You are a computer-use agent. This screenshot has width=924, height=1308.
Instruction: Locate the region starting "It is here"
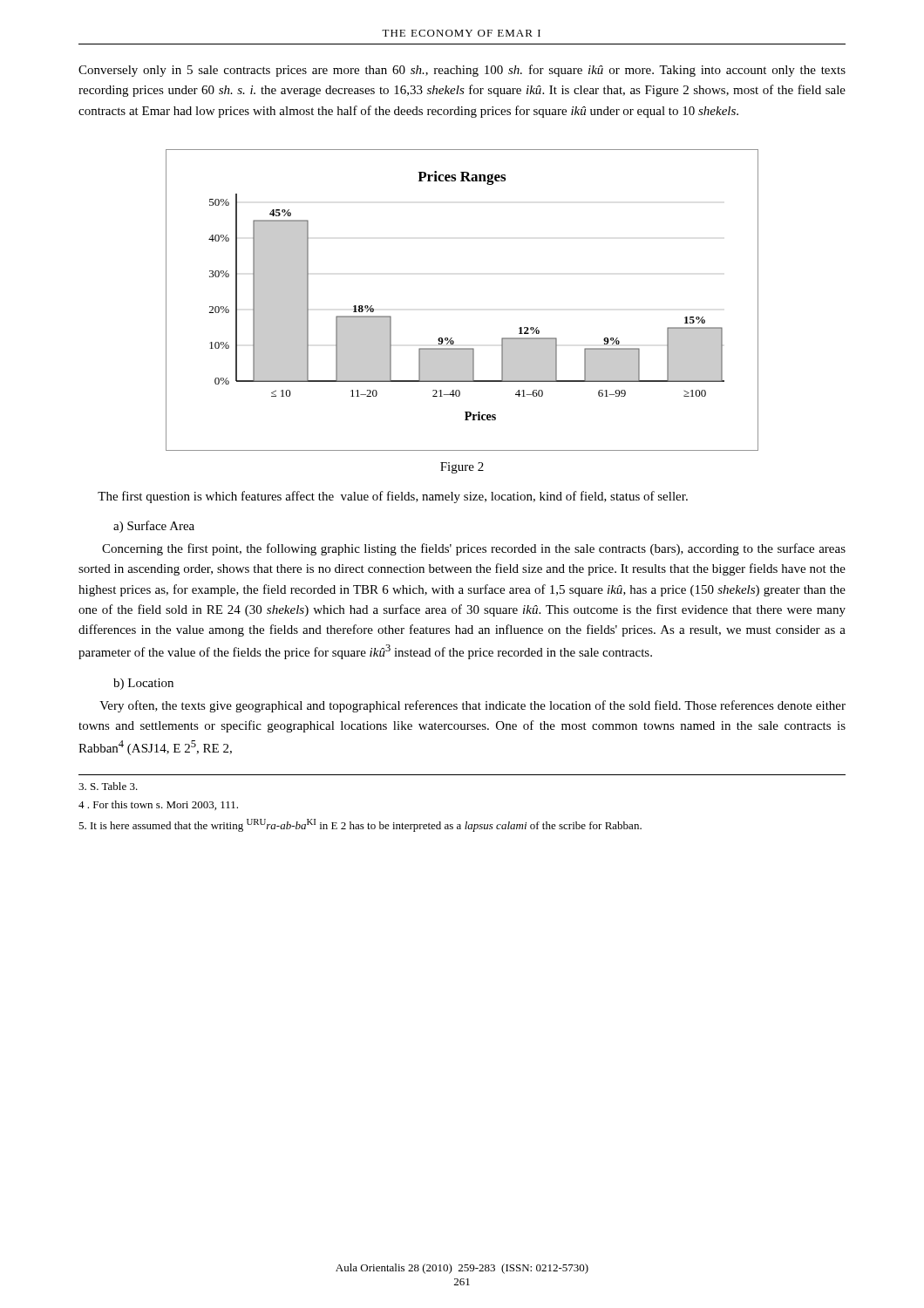[x=360, y=824]
